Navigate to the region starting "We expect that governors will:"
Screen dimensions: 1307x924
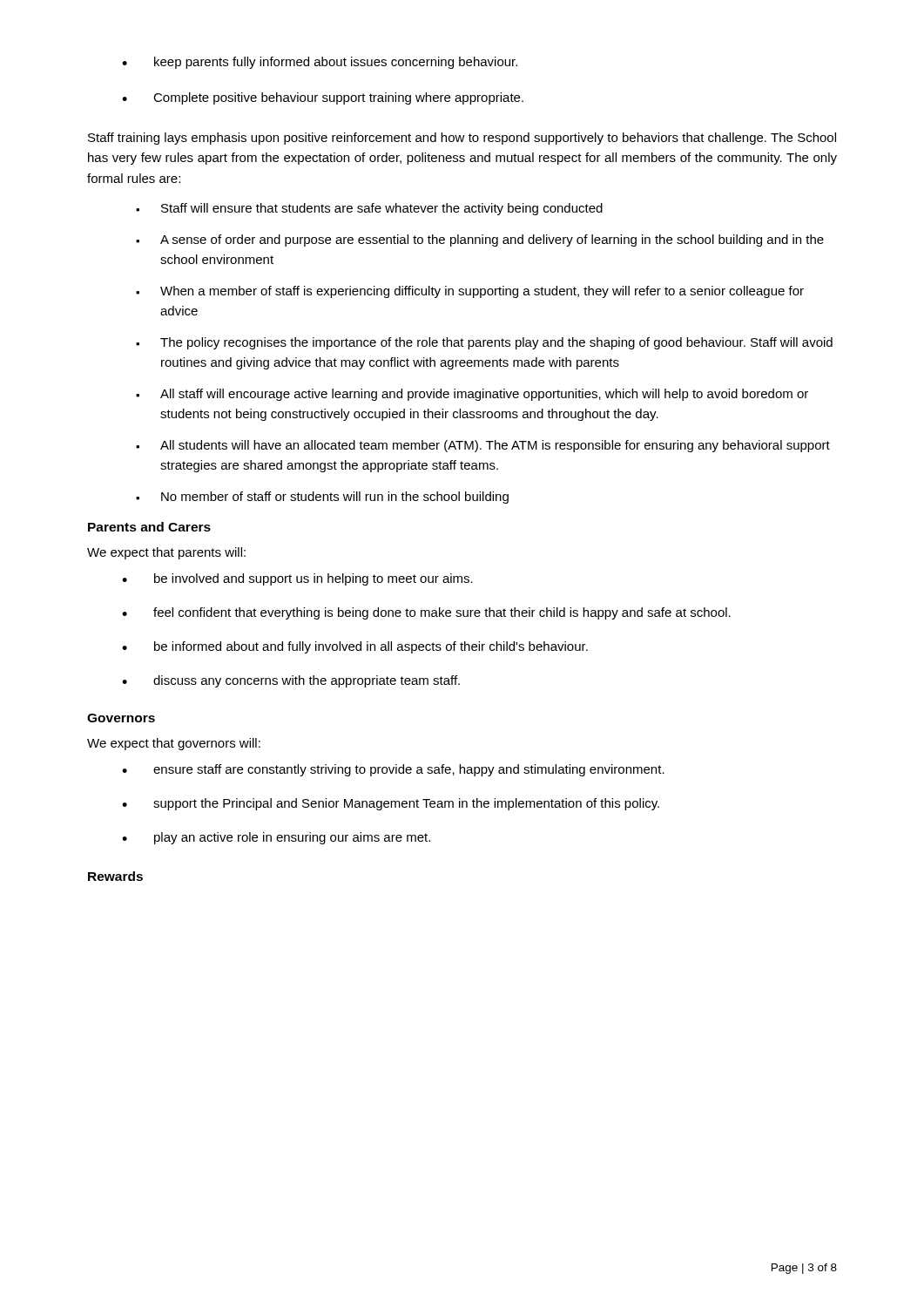174,743
